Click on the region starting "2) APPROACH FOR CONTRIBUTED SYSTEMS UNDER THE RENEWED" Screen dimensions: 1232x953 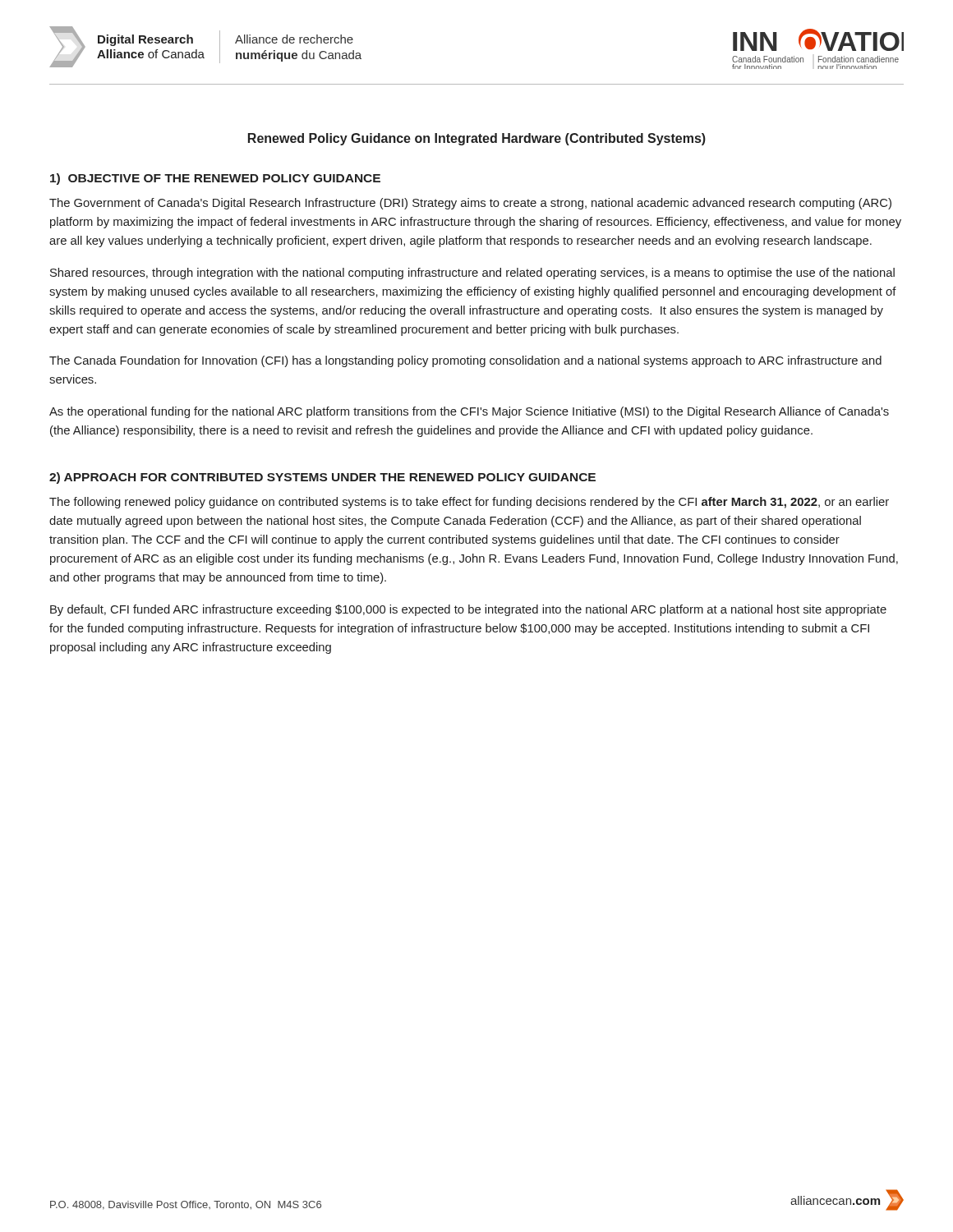pos(323,477)
